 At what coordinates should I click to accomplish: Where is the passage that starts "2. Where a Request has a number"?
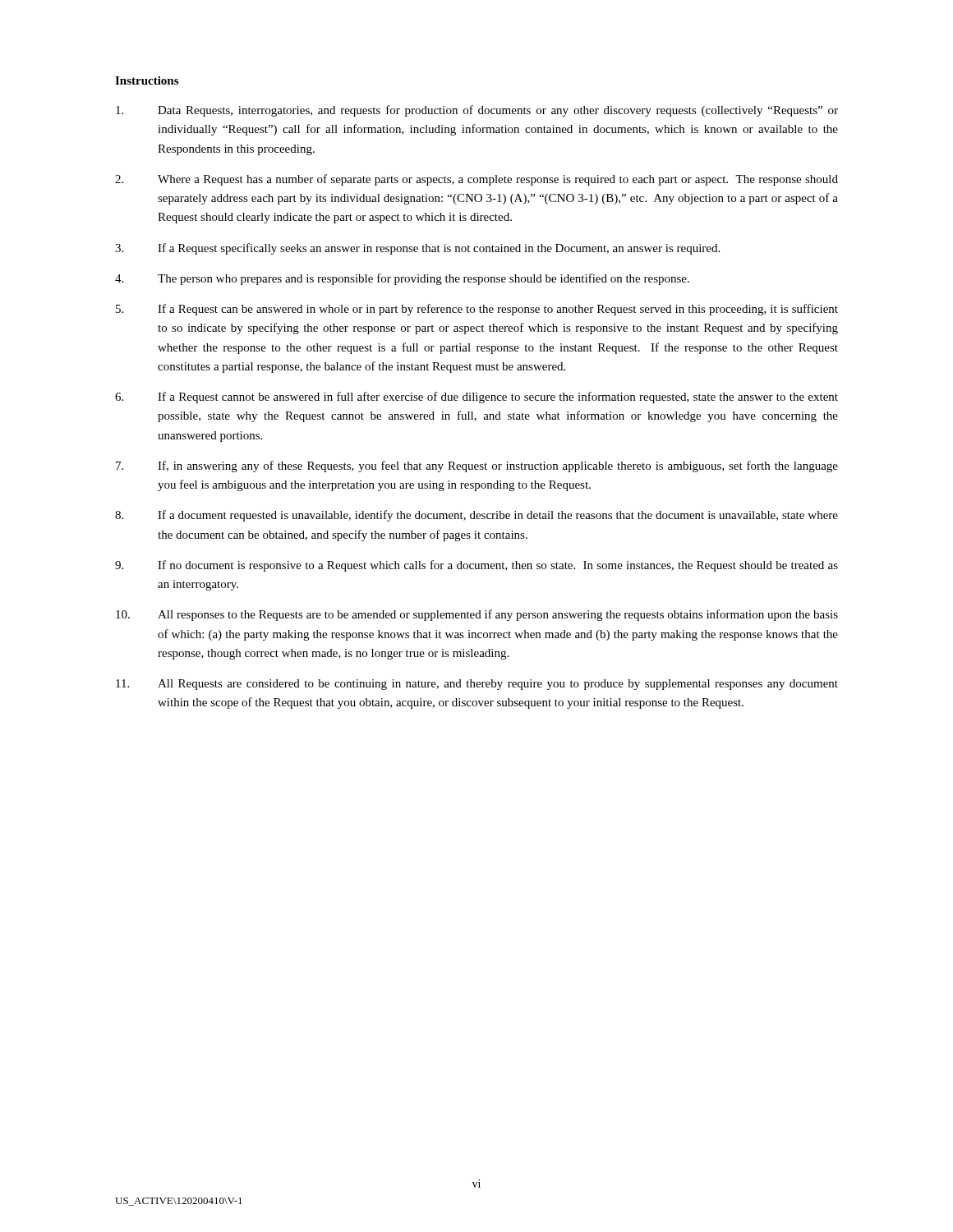coord(476,198)
